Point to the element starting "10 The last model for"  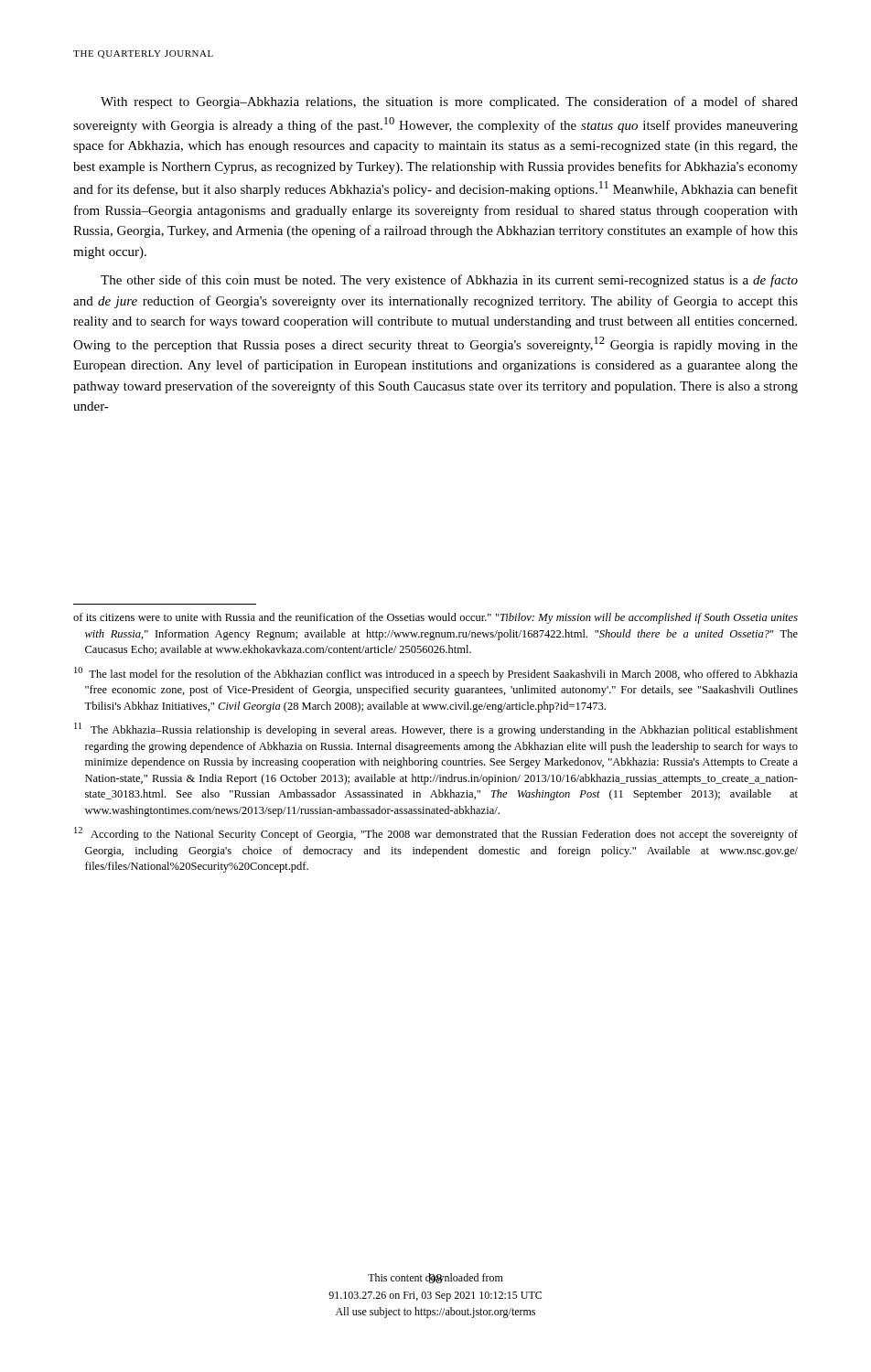pyautogui.click(x=436, y=688)
